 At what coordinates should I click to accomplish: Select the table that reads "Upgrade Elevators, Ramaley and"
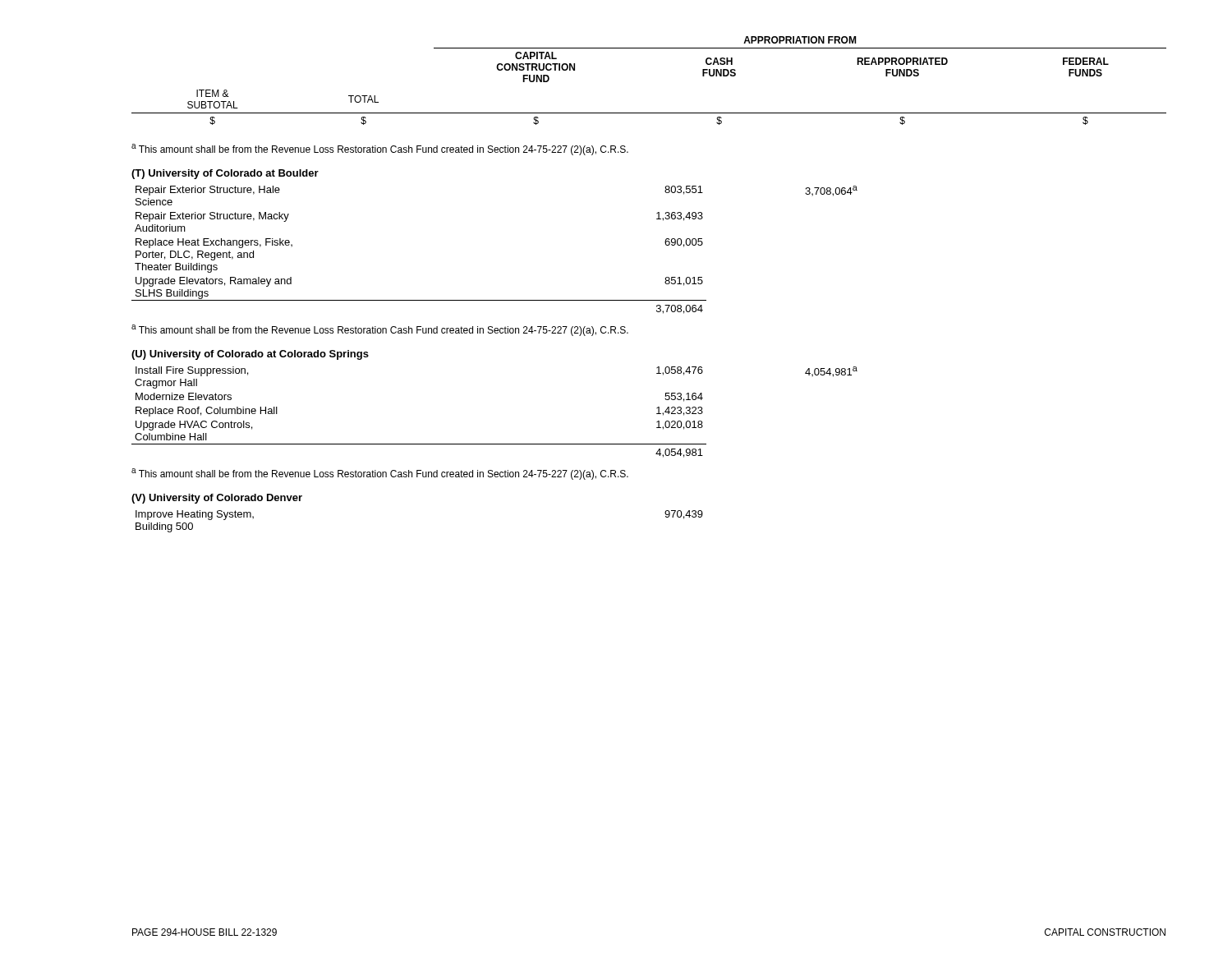(x=649, y=249)
